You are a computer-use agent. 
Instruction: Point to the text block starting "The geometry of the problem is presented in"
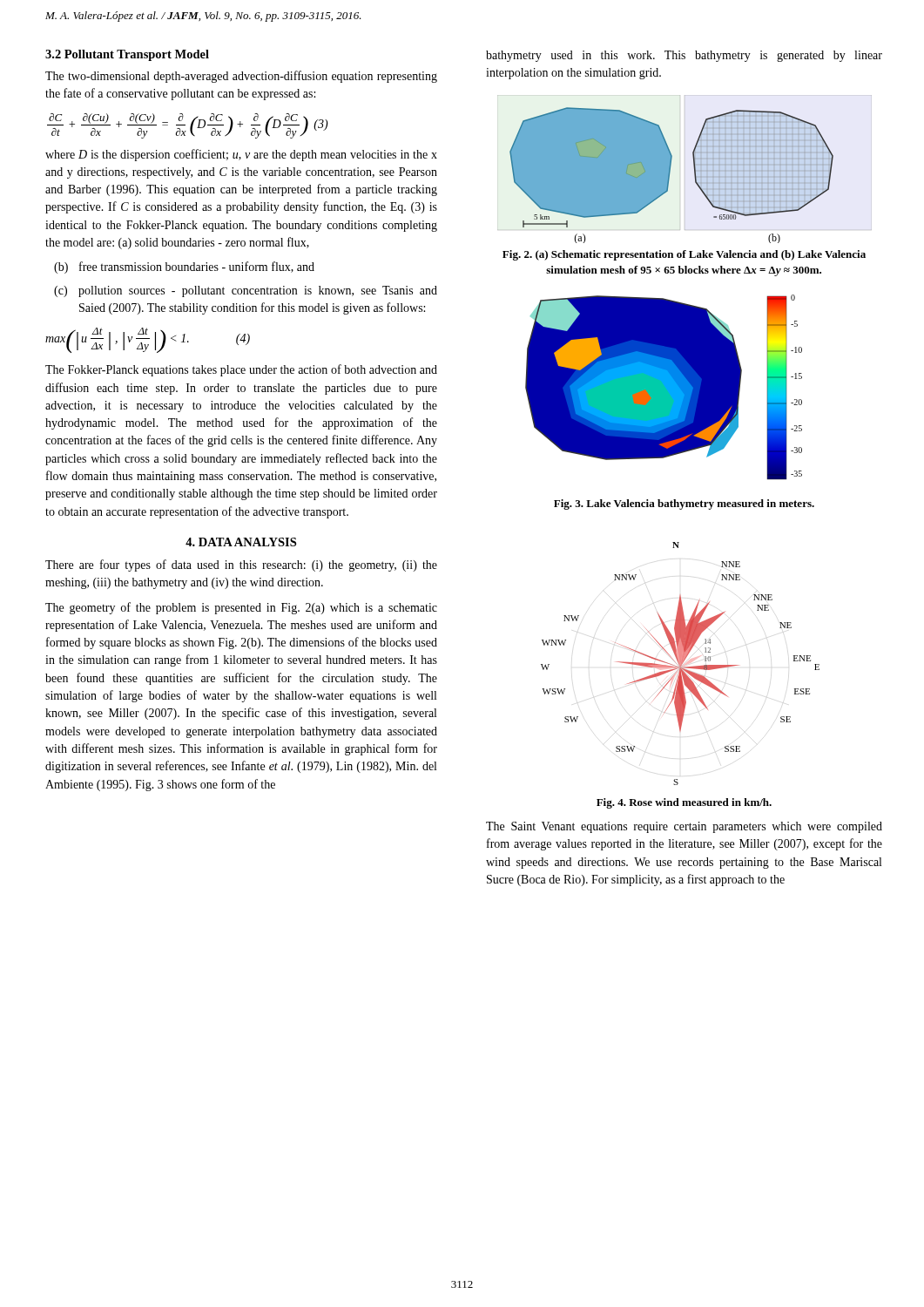pyautogui.click(x=241, y=696)
